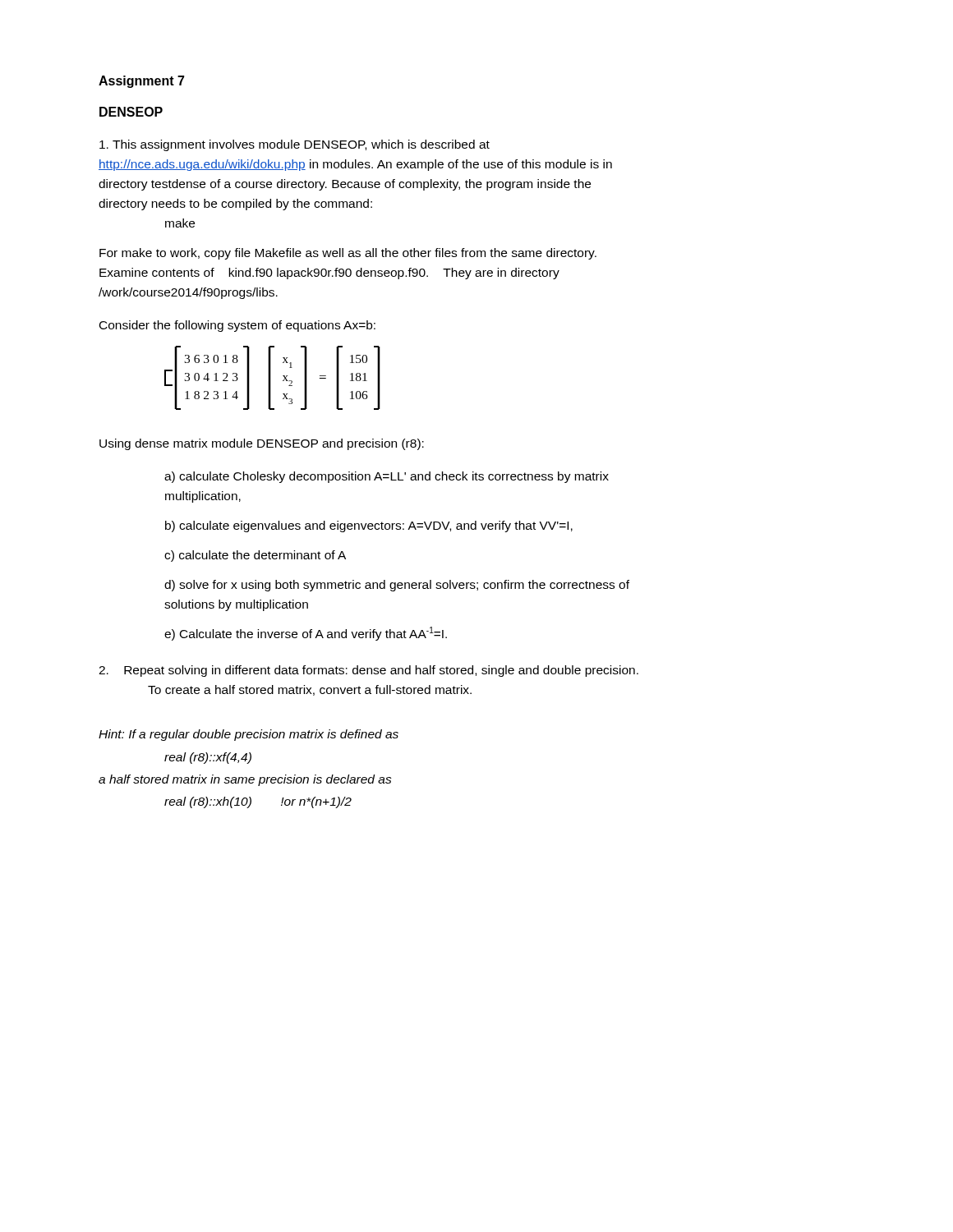Viewport: 953px width, 1232px height.
Task: Locate the text starting "d) solve for x using"
Action: click(x=397, y=594)
